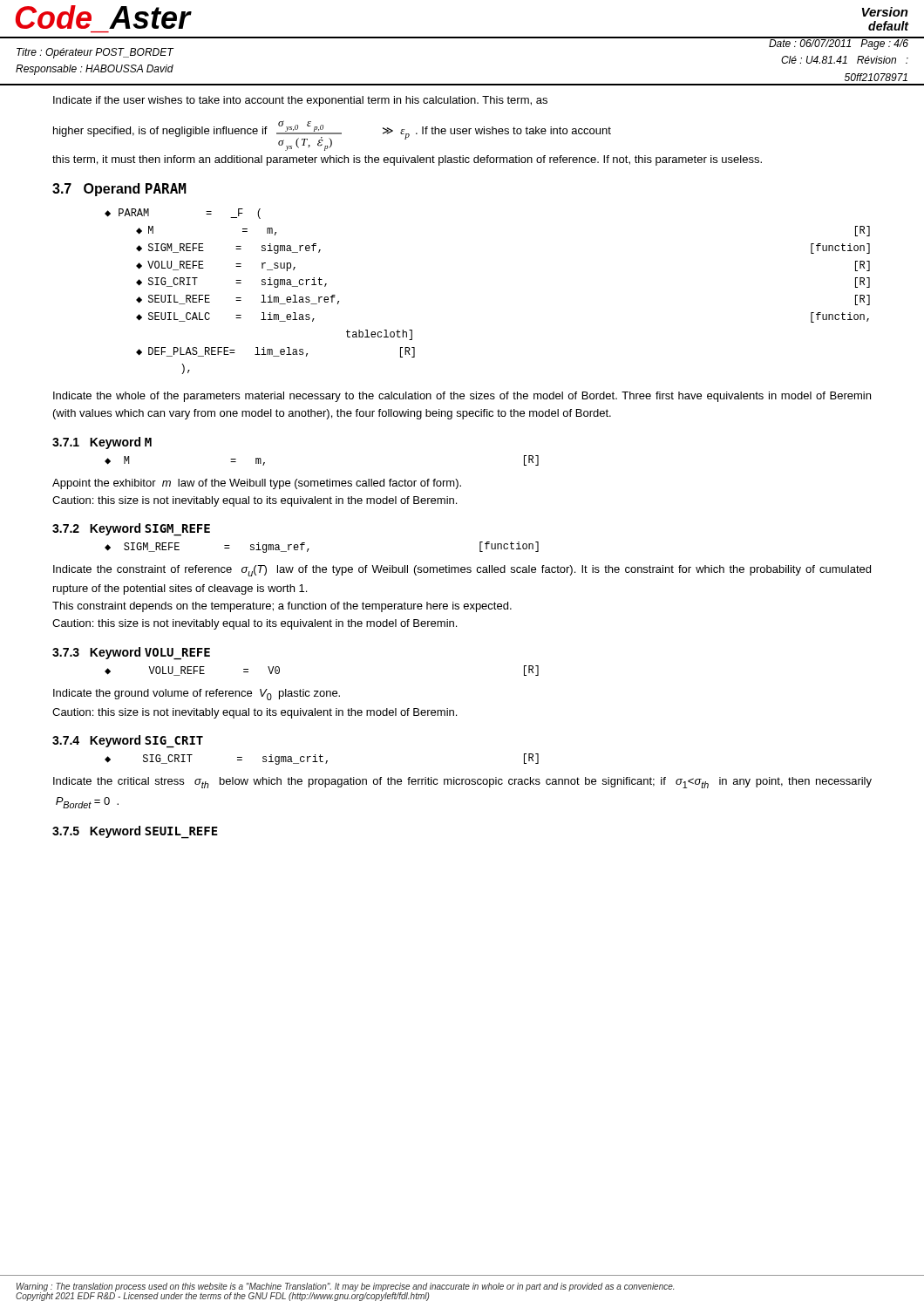Image resolution: width=924 pixels, height=1308 pixels.
Task: Locate the text block that reads "higher specified, is of negligible"
Action: [x=332, y=132]
